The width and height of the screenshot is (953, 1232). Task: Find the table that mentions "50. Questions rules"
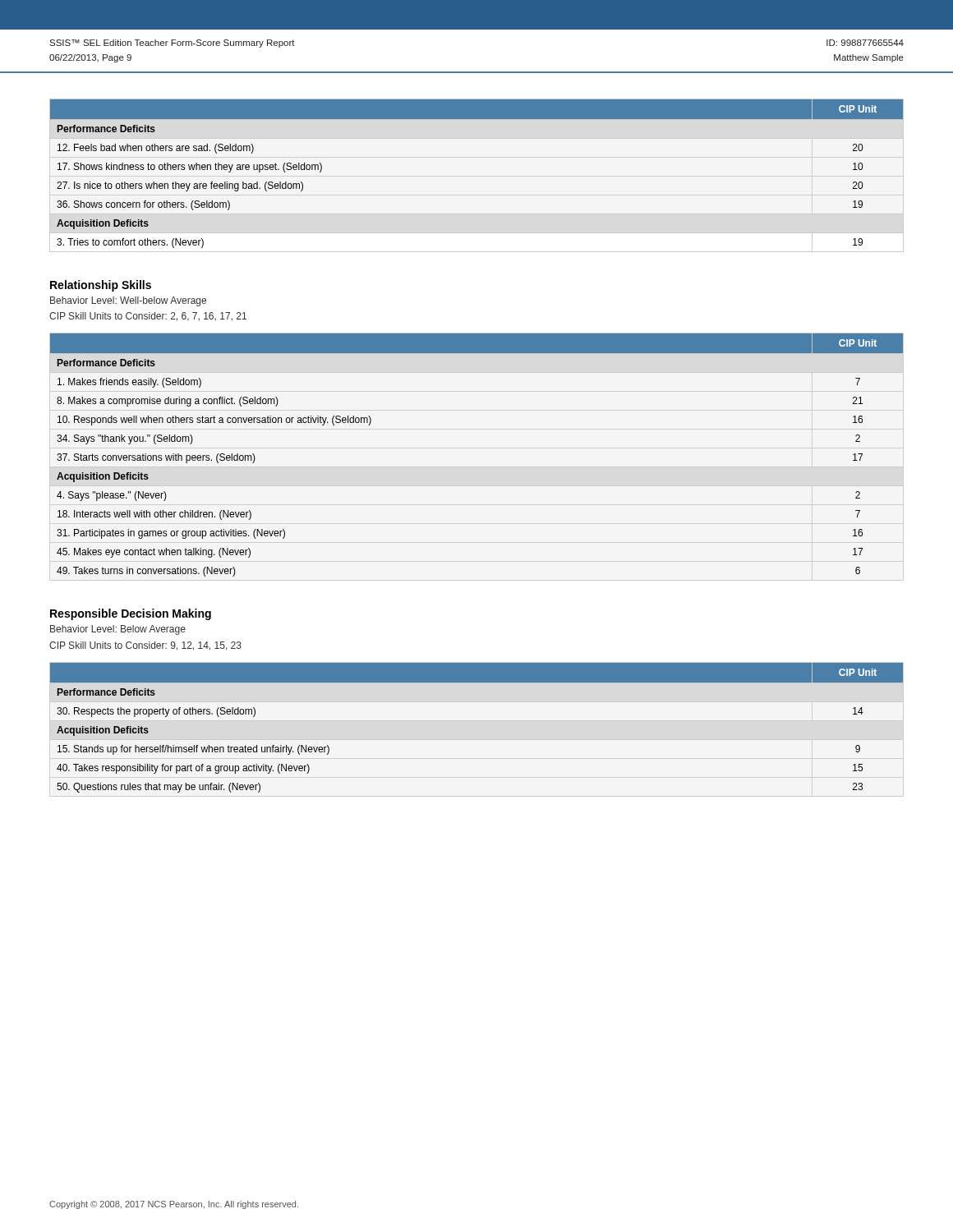click(x=476, y=729)
